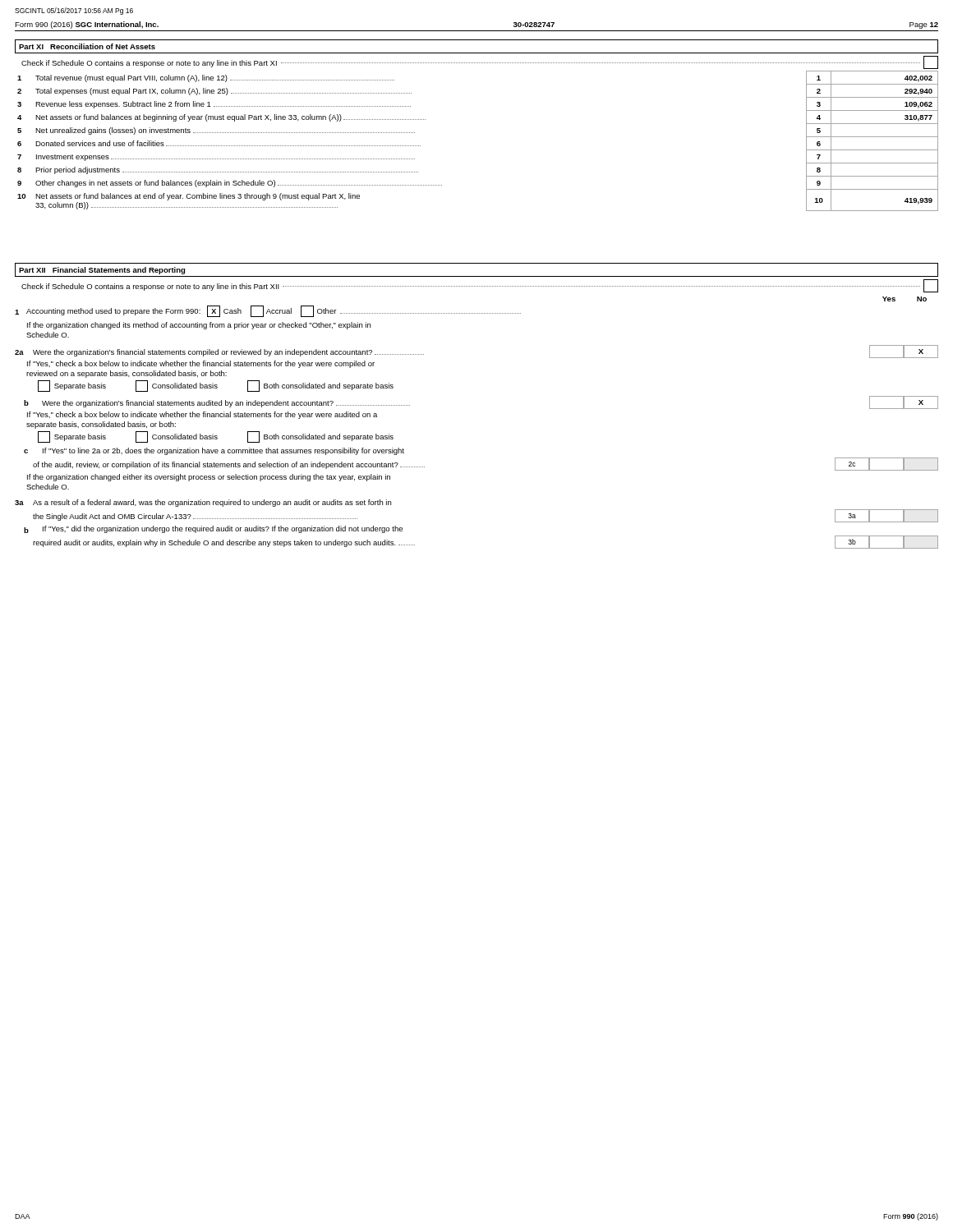Point to "Part XII Financial Statements and Reporting"
The width and height of the screenshot is (953, 1232).
(102, 270)
